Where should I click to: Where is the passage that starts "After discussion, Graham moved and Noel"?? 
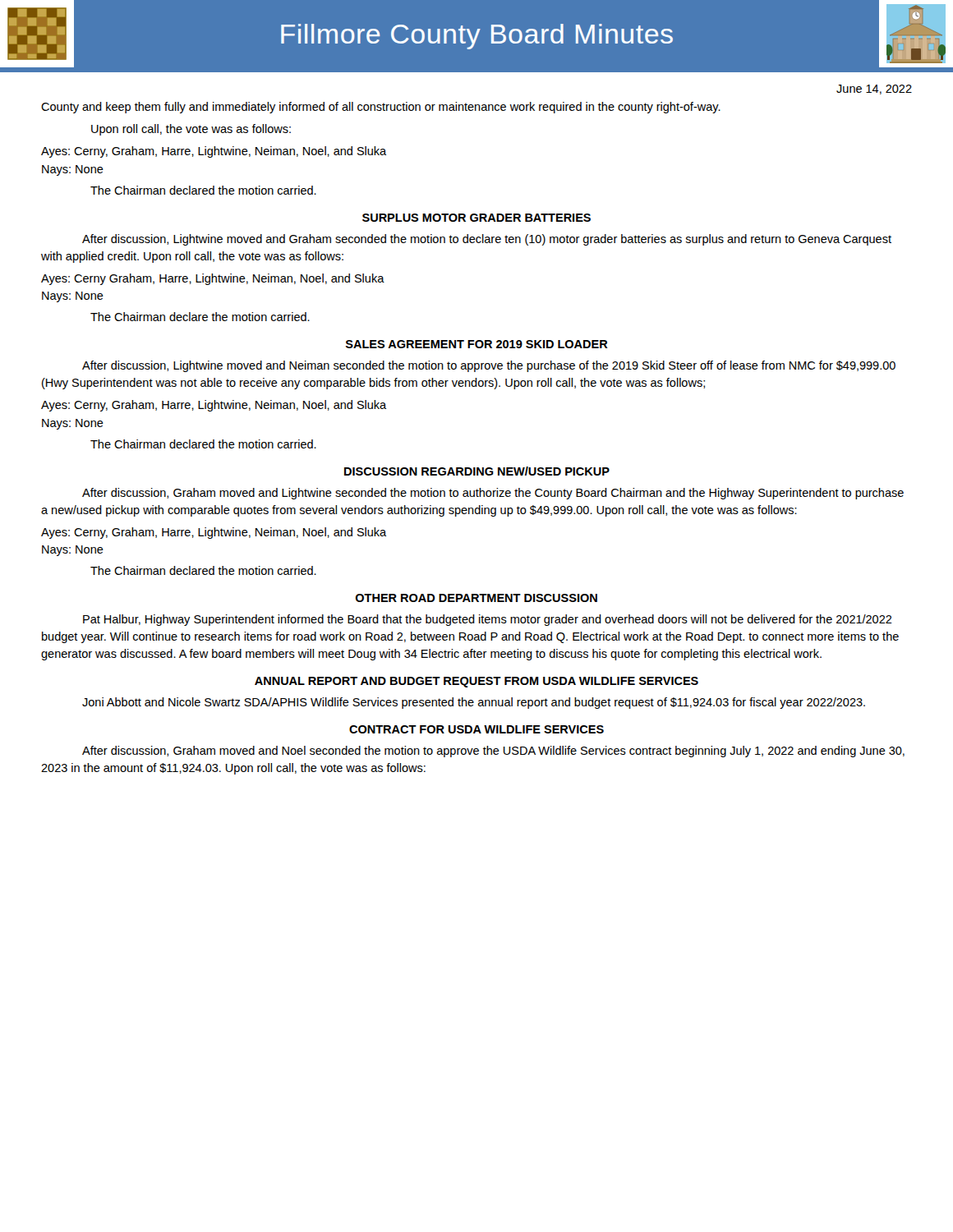coord(473,760)
